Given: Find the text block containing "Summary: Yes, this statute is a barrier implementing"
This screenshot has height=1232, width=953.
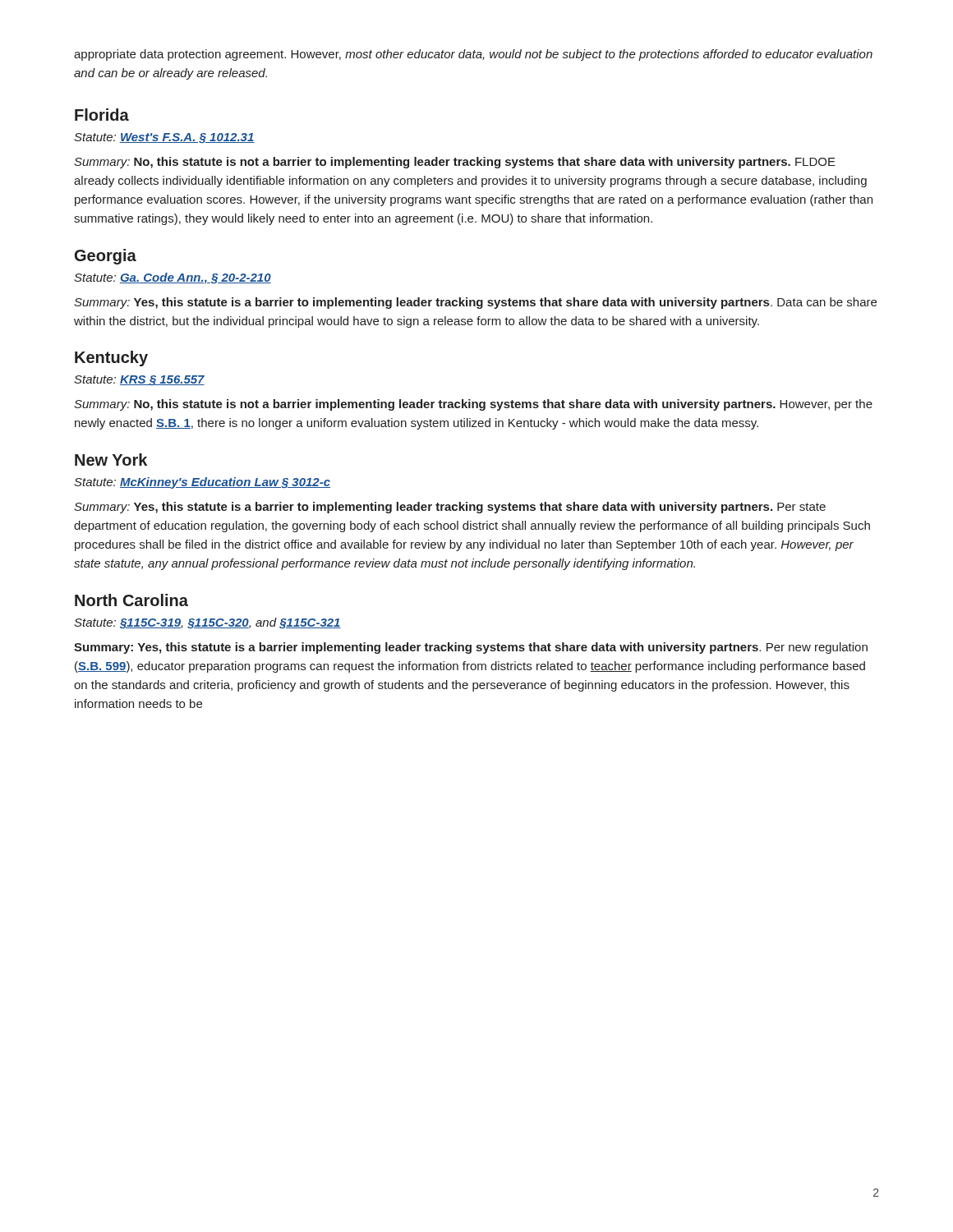Looking at the screenshot, I should (471, 675).
